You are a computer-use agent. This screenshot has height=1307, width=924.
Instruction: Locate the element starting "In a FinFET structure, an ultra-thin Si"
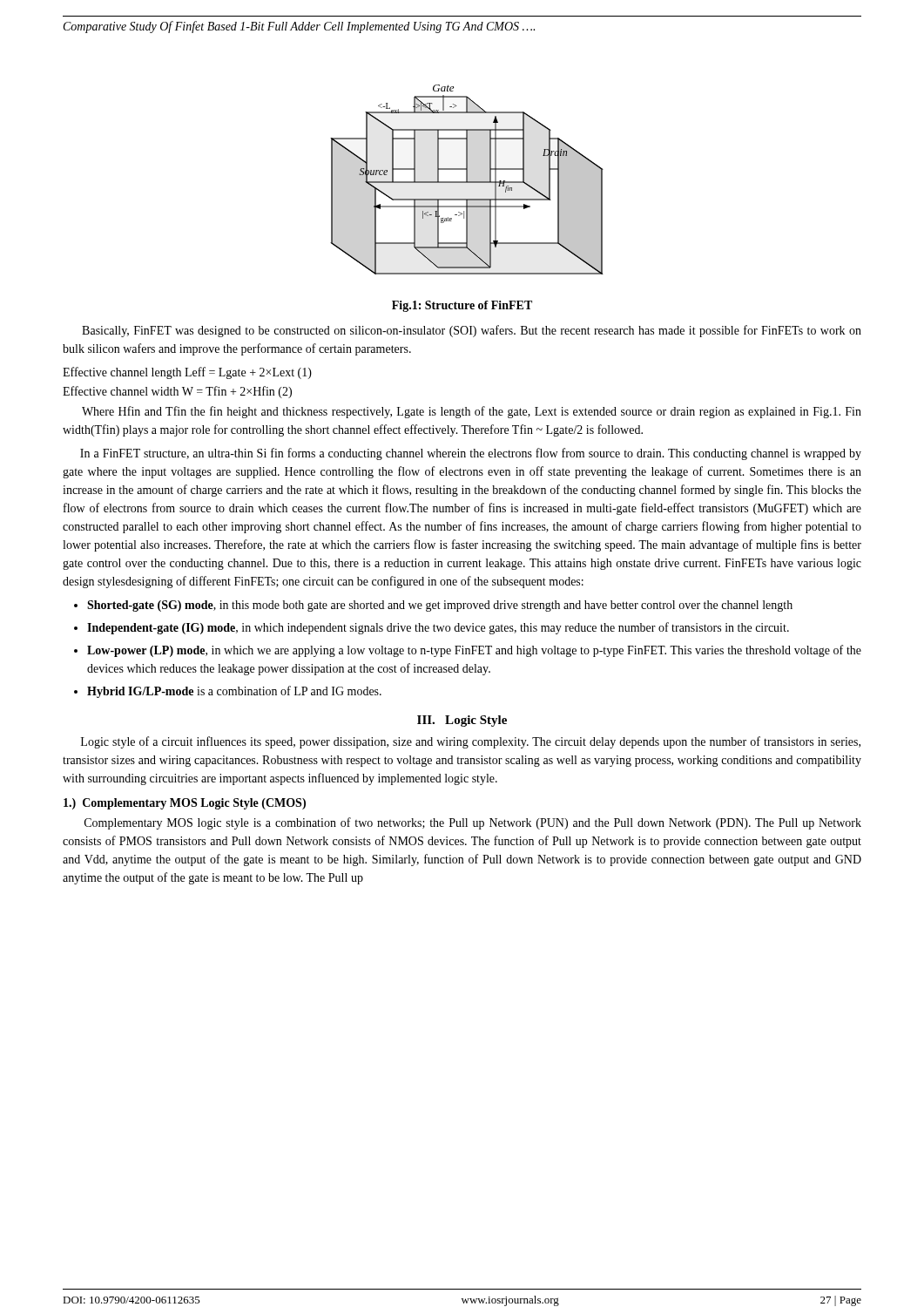pos(462,517)
